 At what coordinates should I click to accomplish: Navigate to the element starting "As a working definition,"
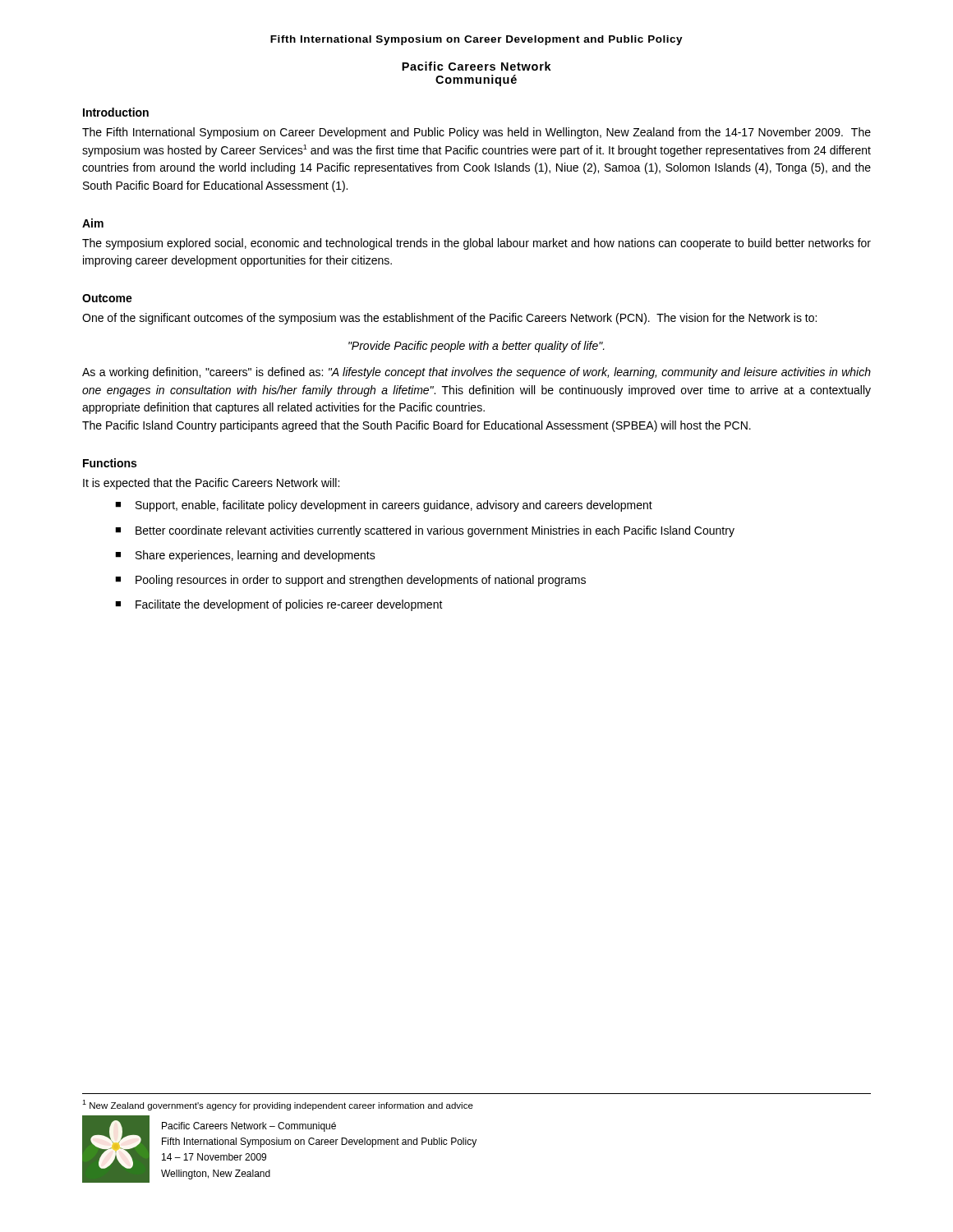pos(476,399)
